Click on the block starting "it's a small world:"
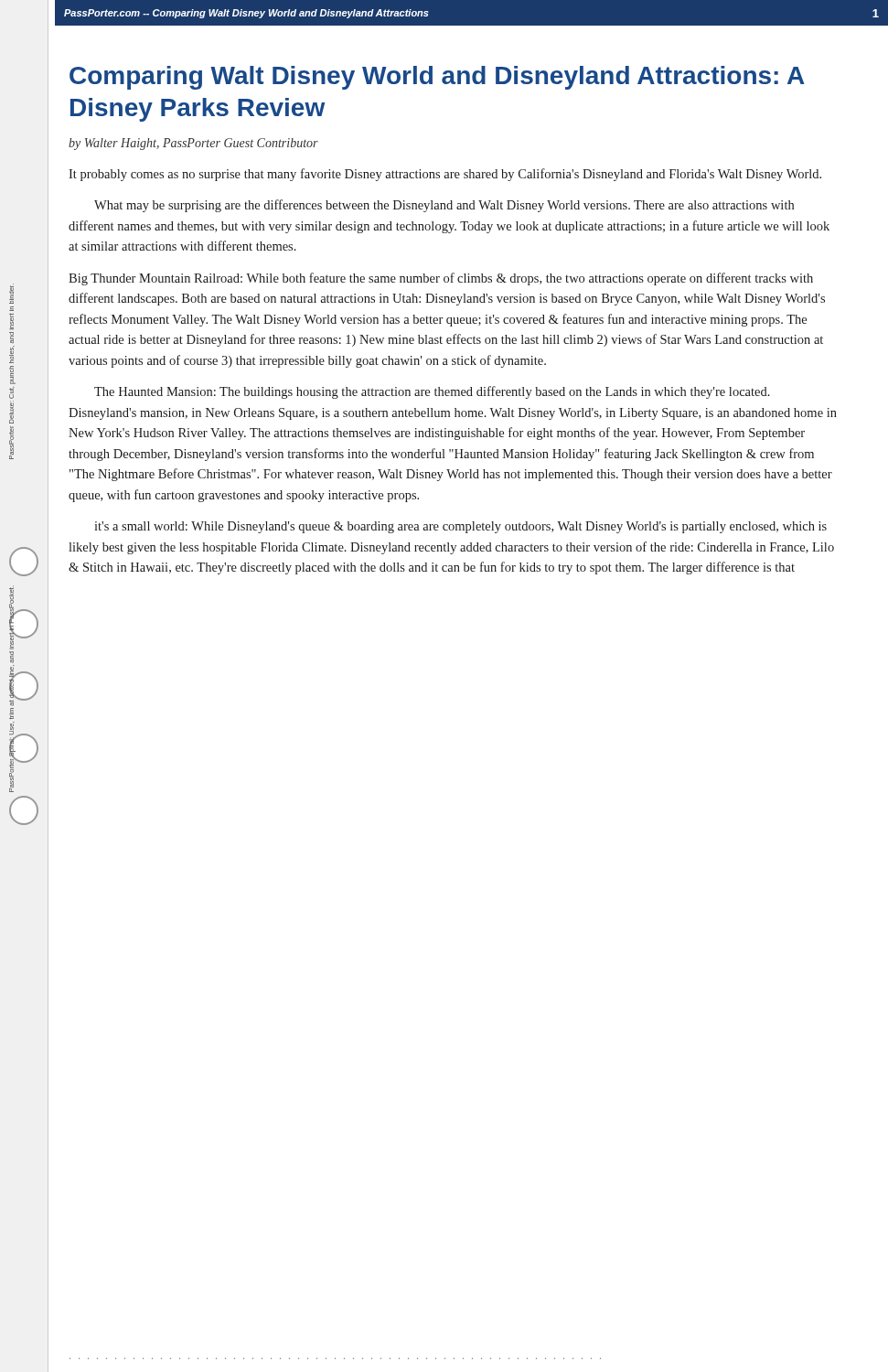The height and width of the screenshot is (1372, 888). [451, 546]
